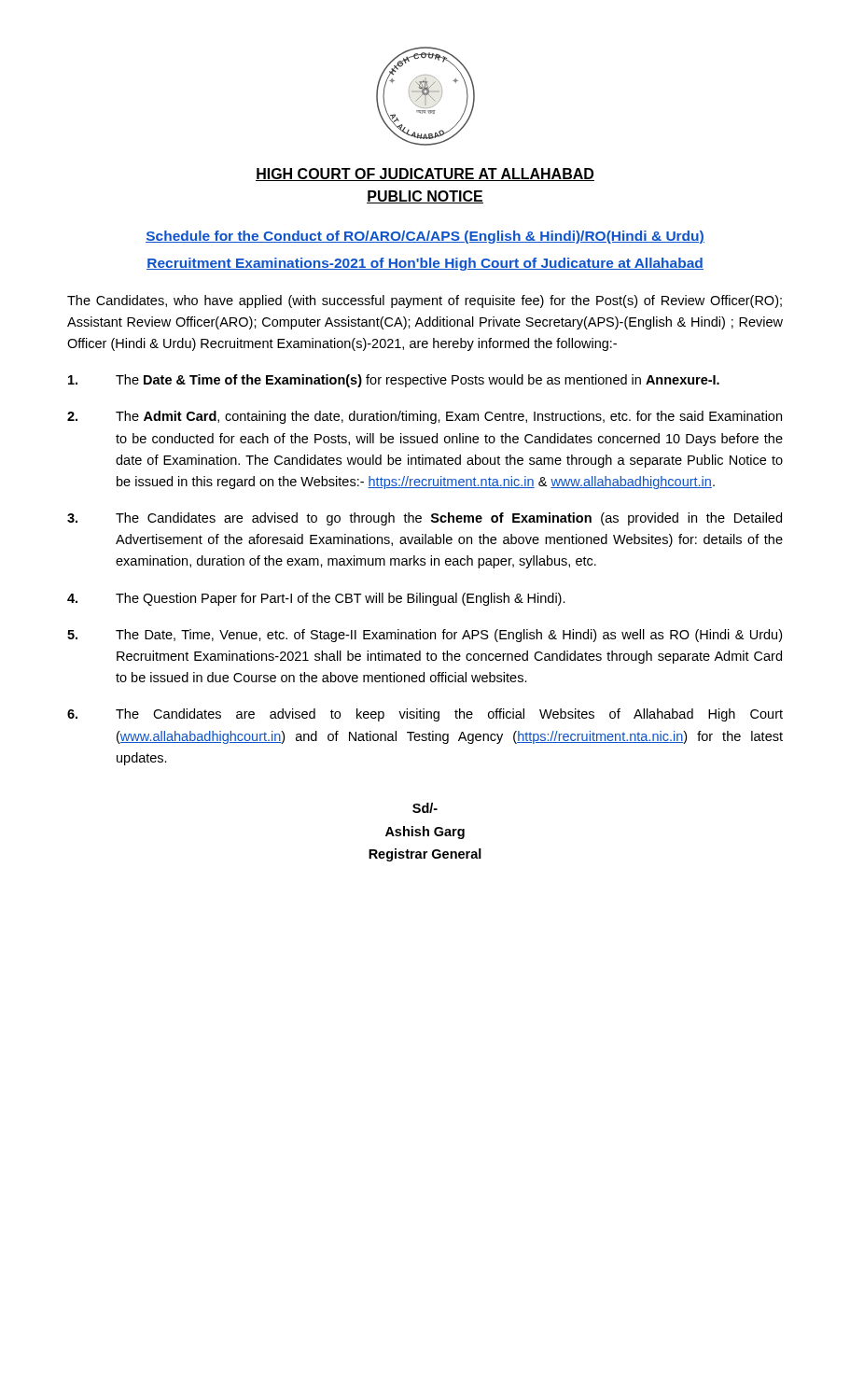Find the block on this page that starts "5. The Date, Time, Venue, etc. of Stage-II"
The width and height of the screenshot is (850, 1400).
[425, 657]
